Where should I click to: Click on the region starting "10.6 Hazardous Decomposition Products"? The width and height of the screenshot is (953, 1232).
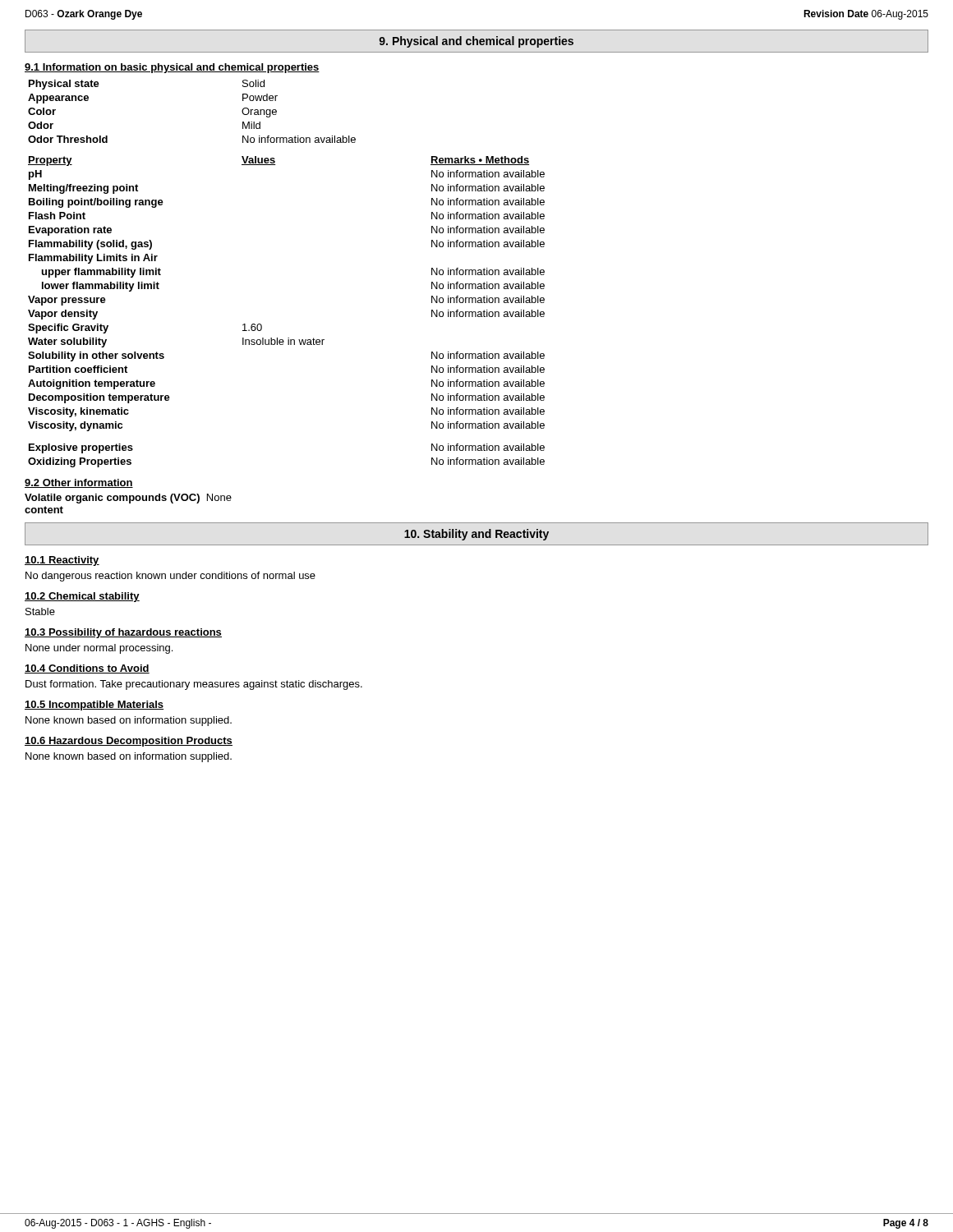[129, 740]
